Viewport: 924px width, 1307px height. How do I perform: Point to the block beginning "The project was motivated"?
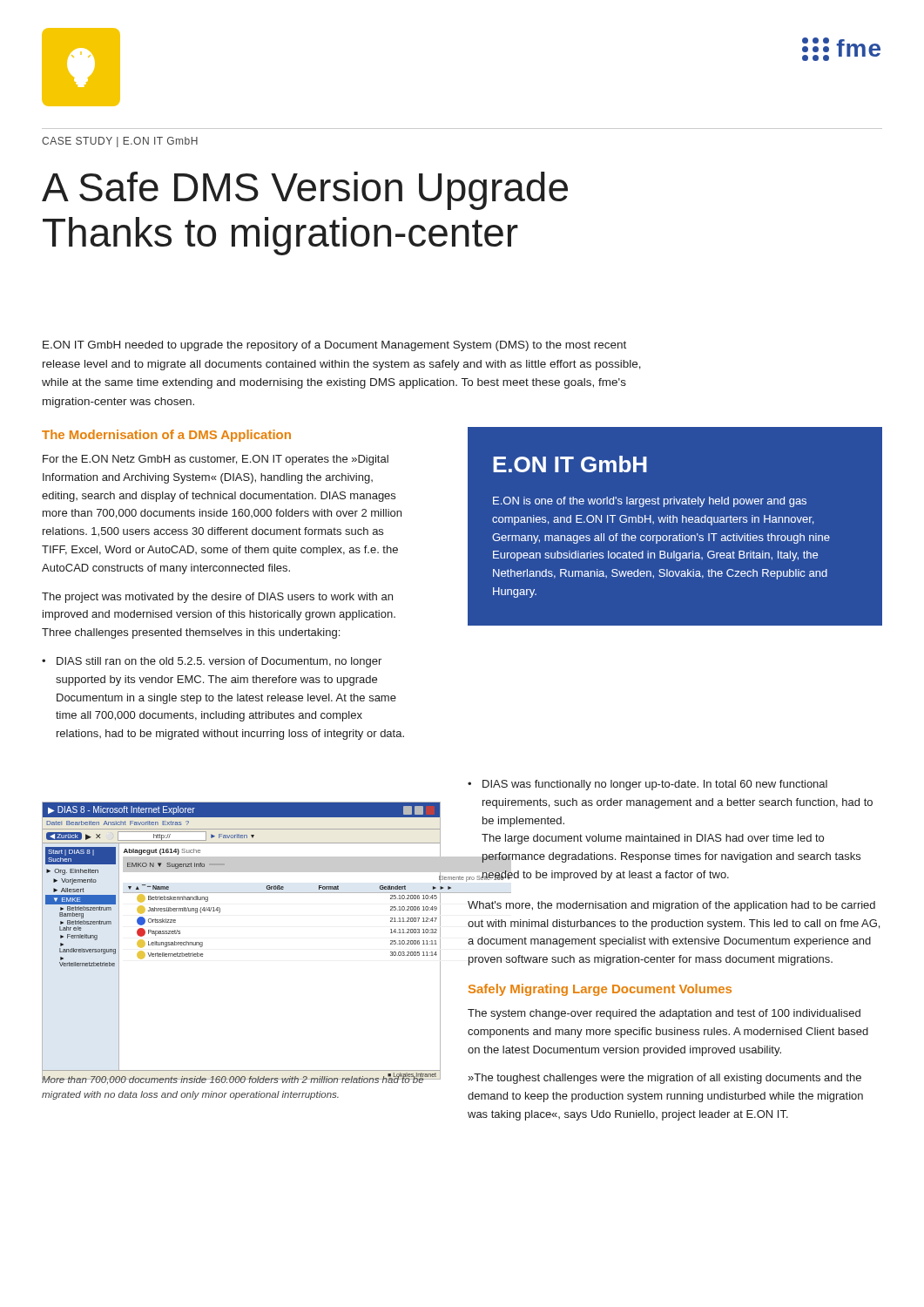point(219,614)
